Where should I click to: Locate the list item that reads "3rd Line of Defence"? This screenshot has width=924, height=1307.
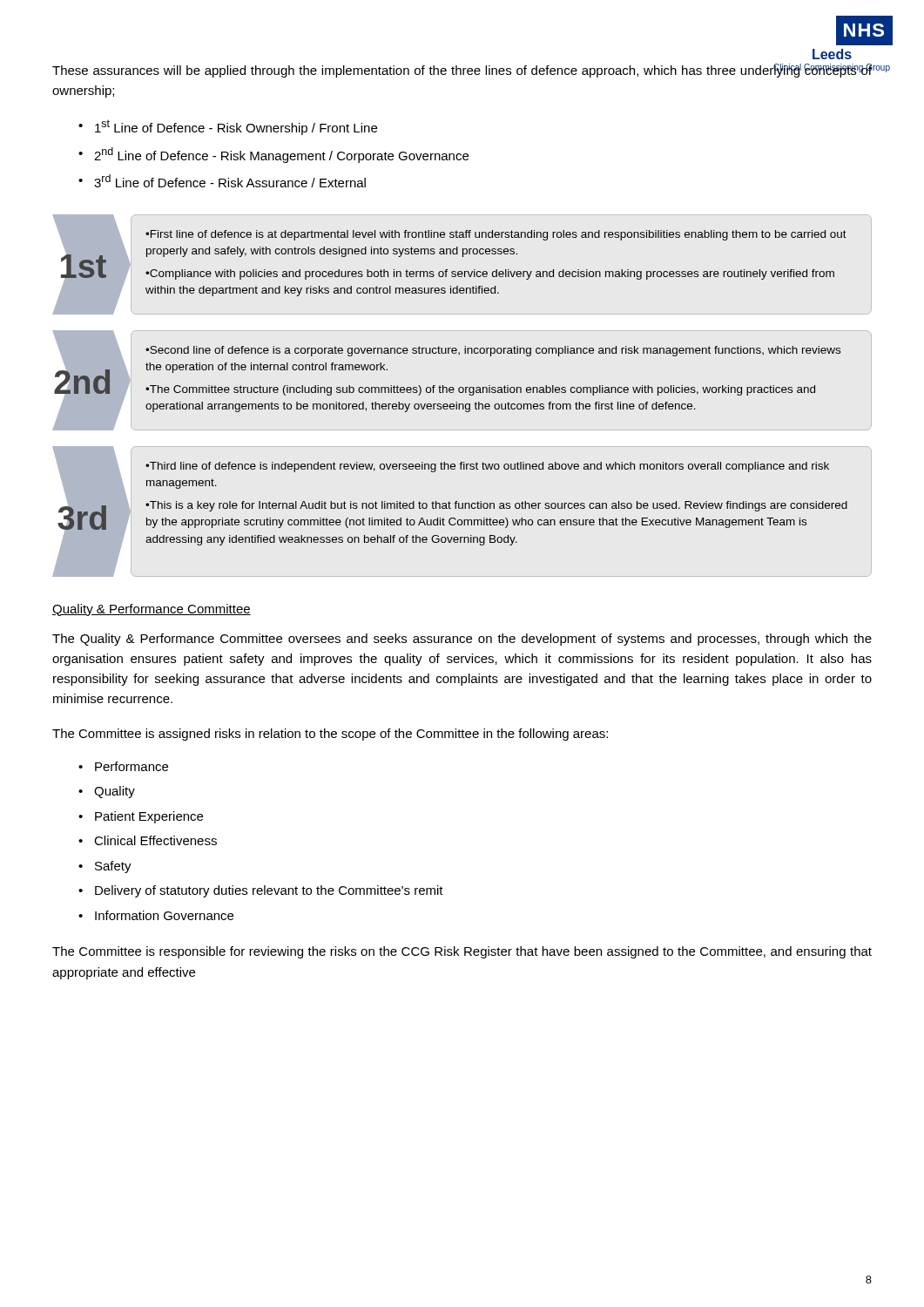coord(230,181)
